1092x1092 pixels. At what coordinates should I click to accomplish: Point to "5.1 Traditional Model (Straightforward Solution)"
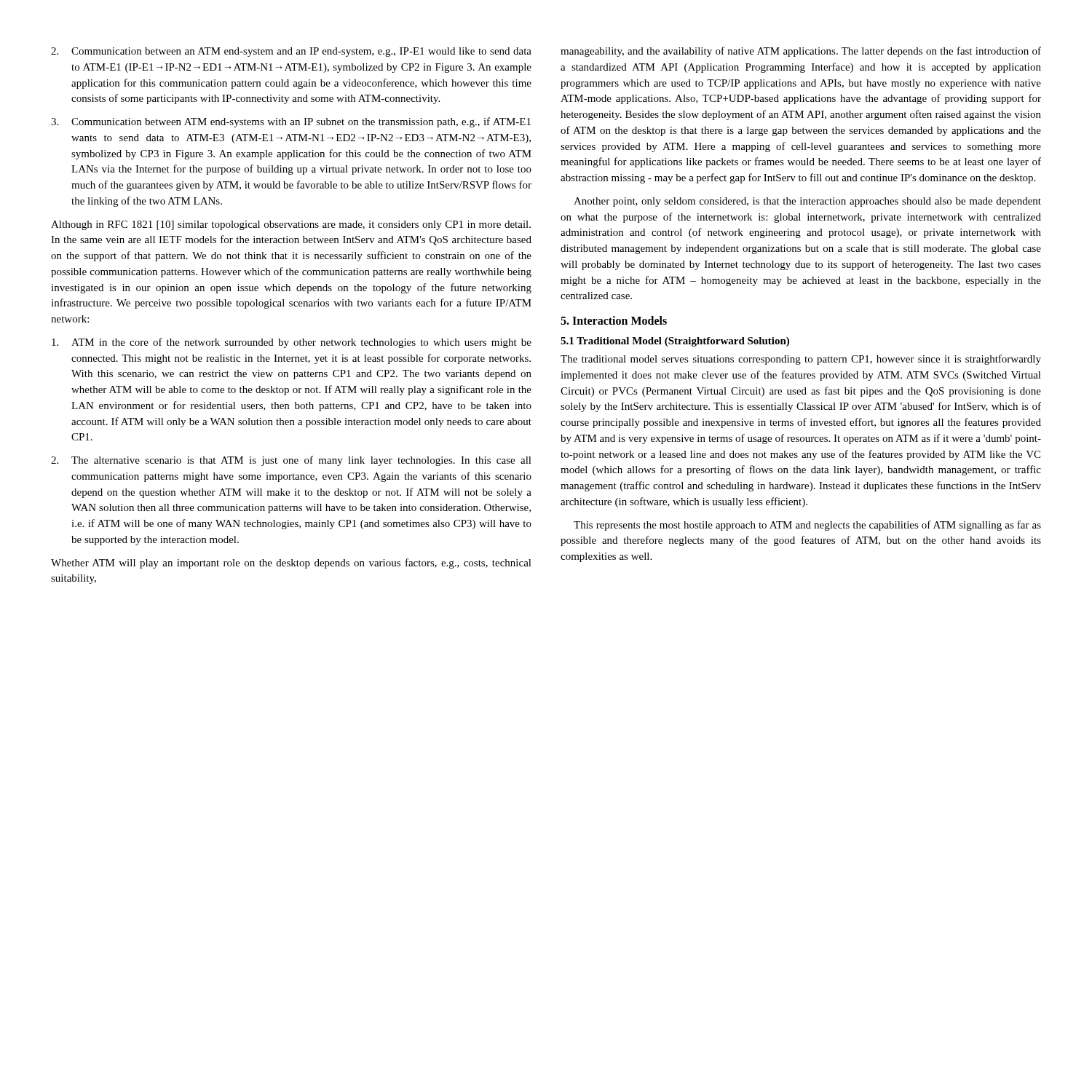pos(675,341)
